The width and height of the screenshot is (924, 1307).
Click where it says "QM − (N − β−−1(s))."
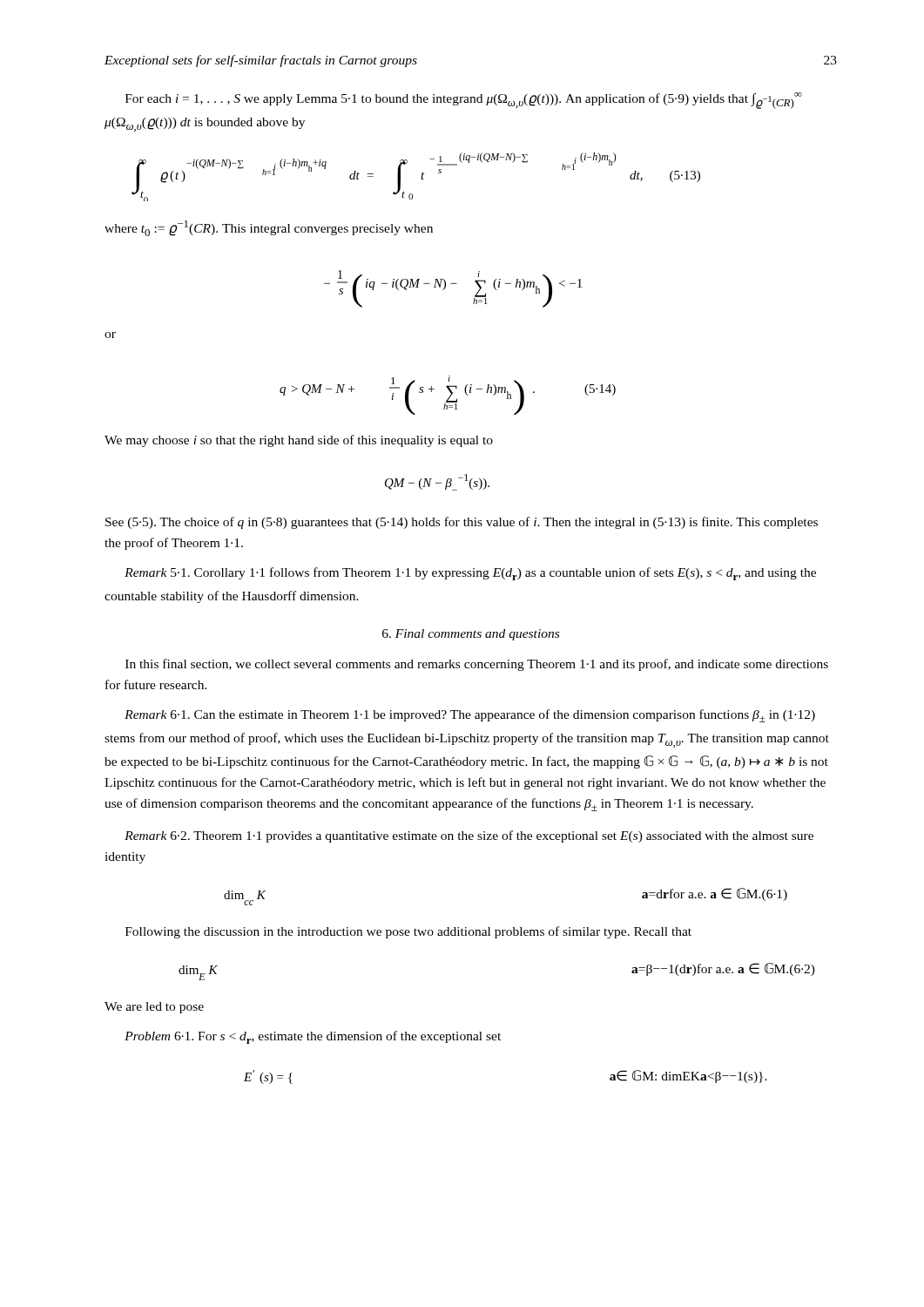(x=471, y=481)
